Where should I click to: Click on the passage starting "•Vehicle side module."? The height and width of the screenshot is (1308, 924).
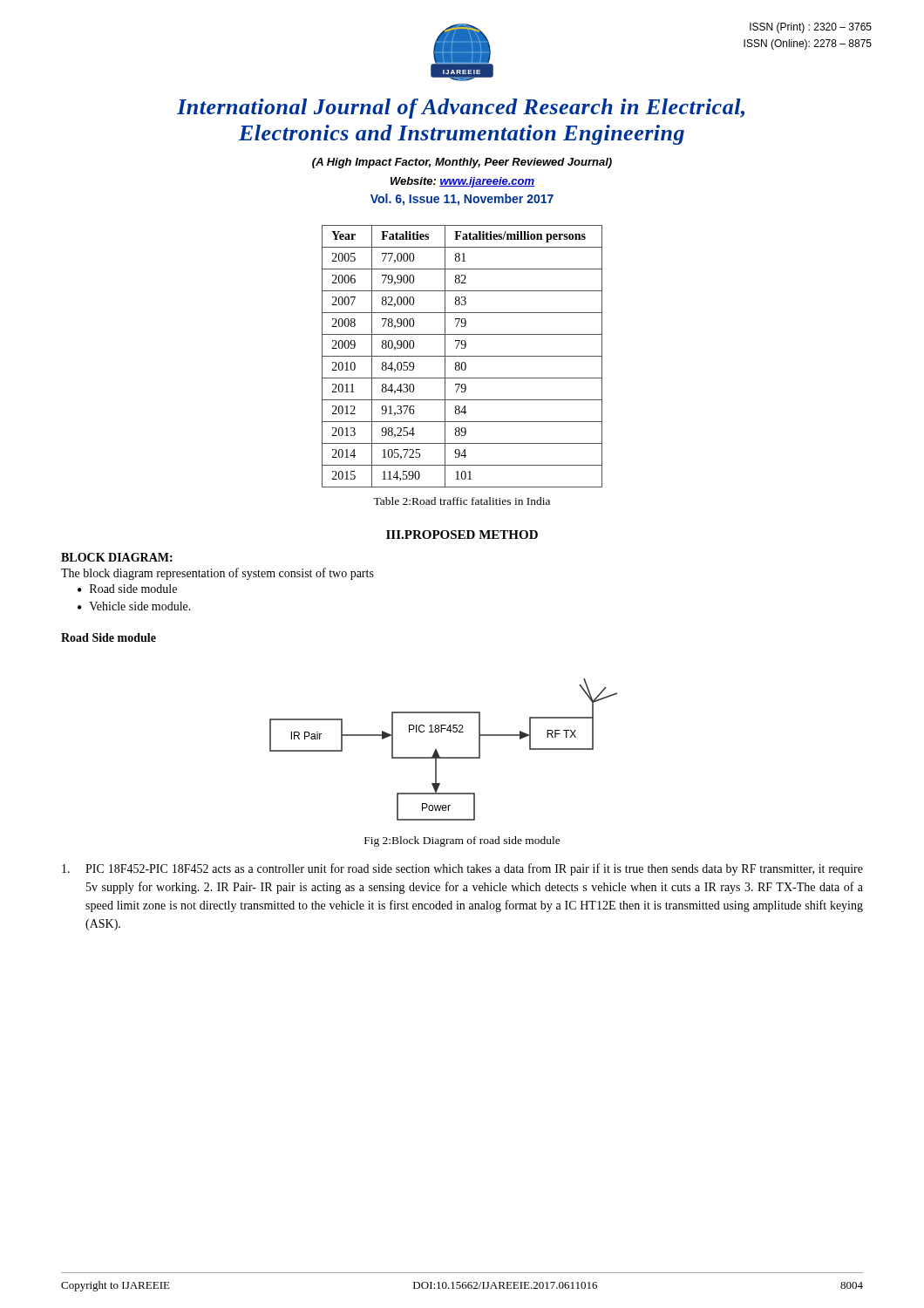coord(134,608)
